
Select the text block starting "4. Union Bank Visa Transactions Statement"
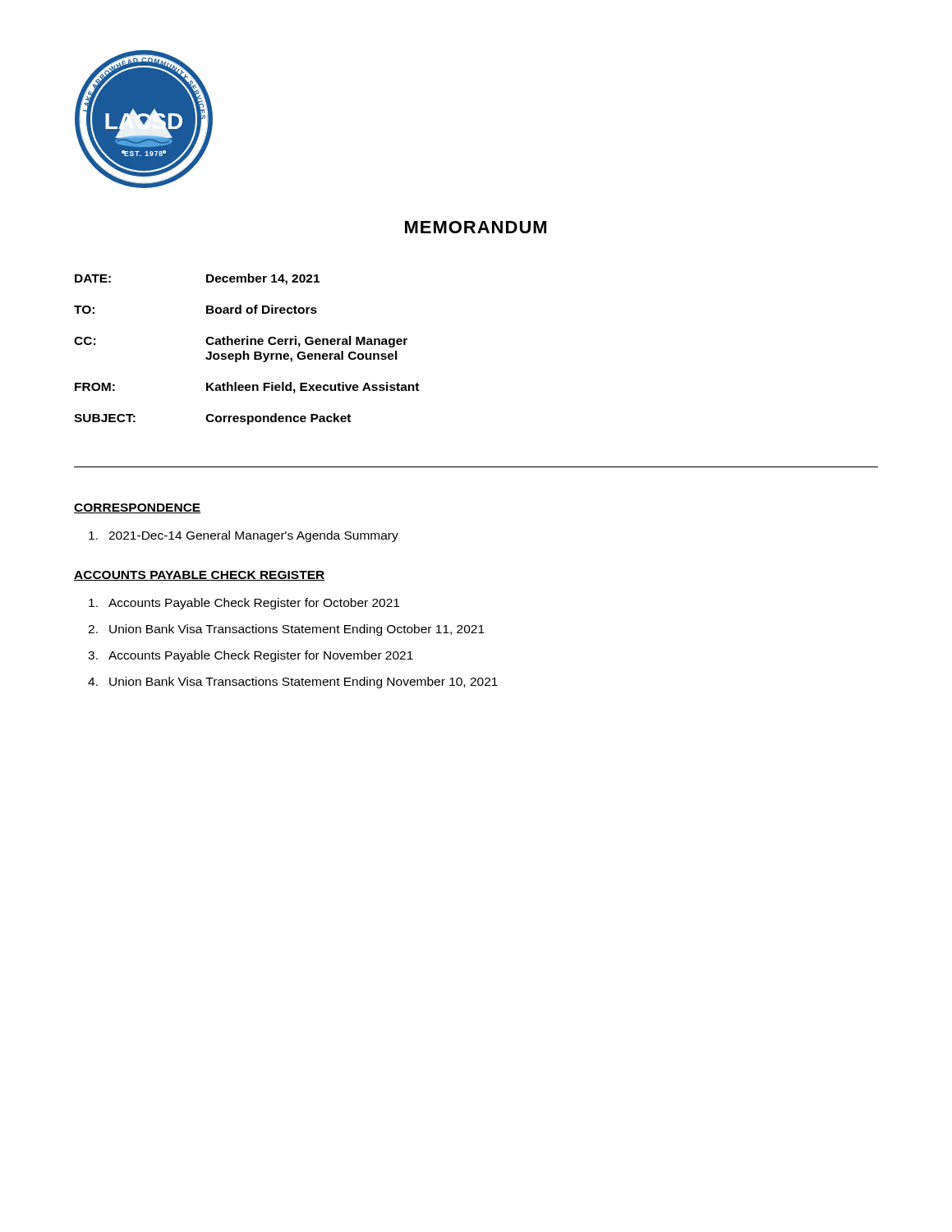tap(476, 682)
